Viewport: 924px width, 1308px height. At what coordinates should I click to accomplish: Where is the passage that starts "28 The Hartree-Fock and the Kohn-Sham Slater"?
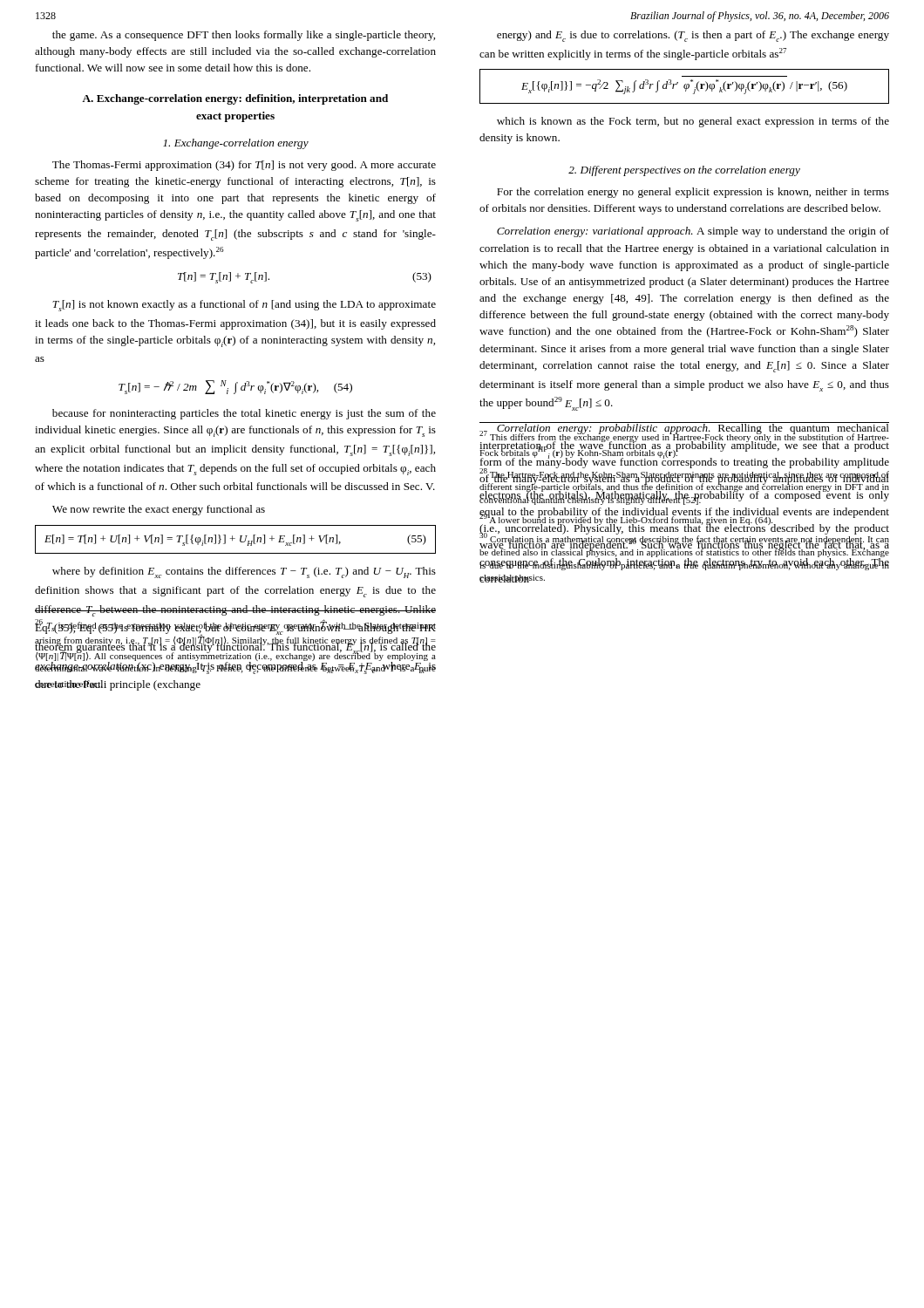click(684, 485)
